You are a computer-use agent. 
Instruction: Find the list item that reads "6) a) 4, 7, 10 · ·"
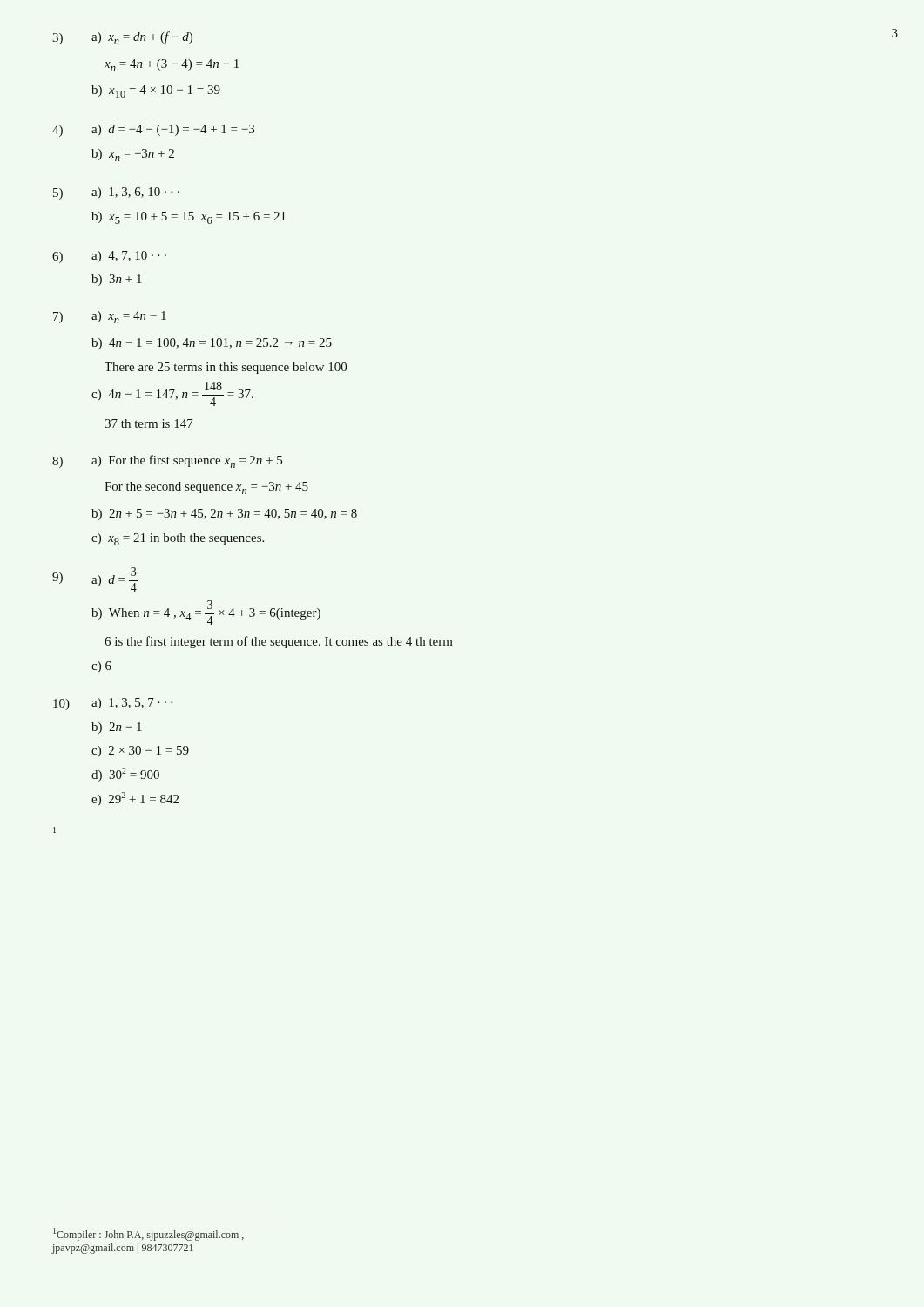109,257
